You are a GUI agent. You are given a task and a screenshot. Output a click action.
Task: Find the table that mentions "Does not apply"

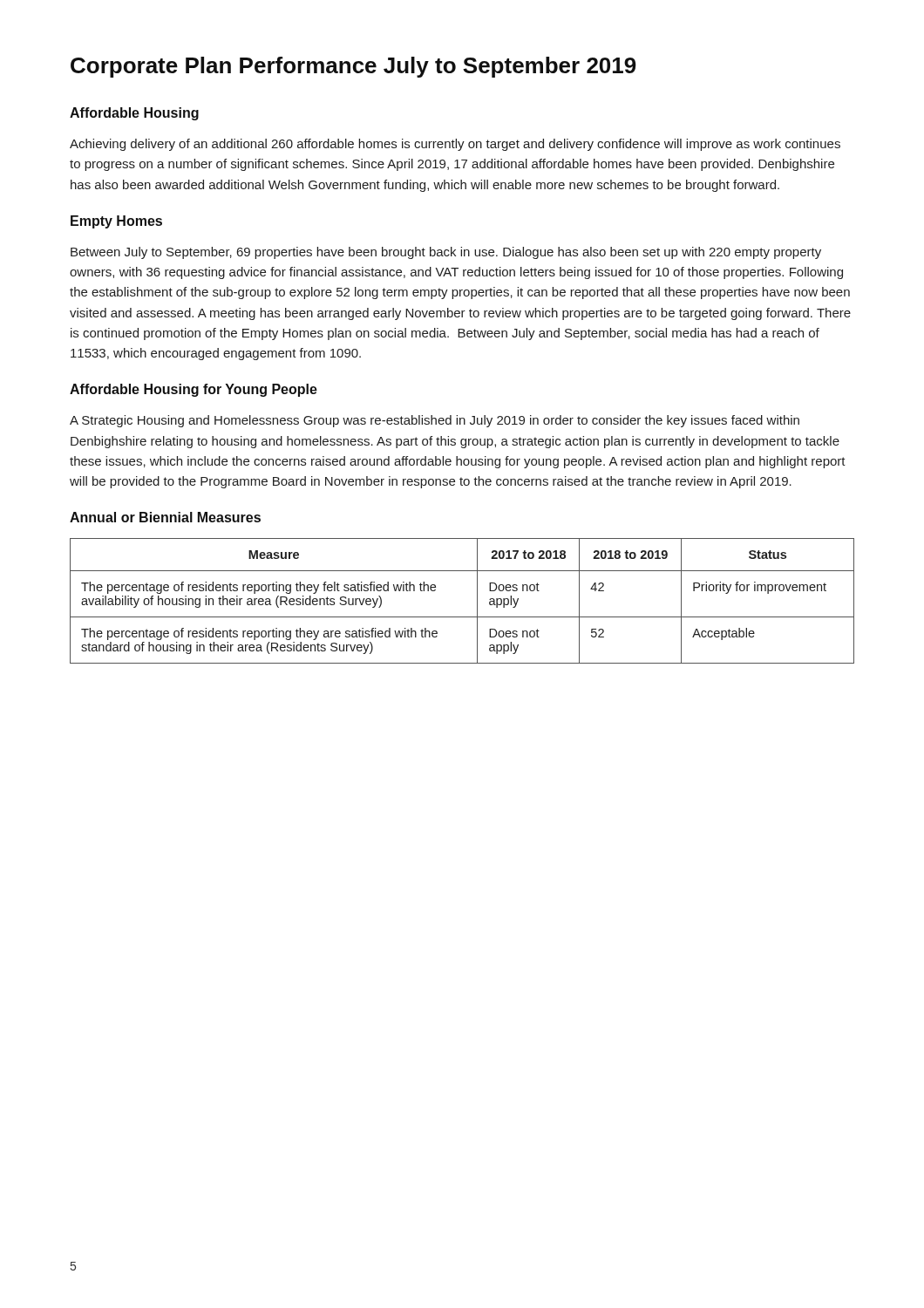click(x=462, y=601)
